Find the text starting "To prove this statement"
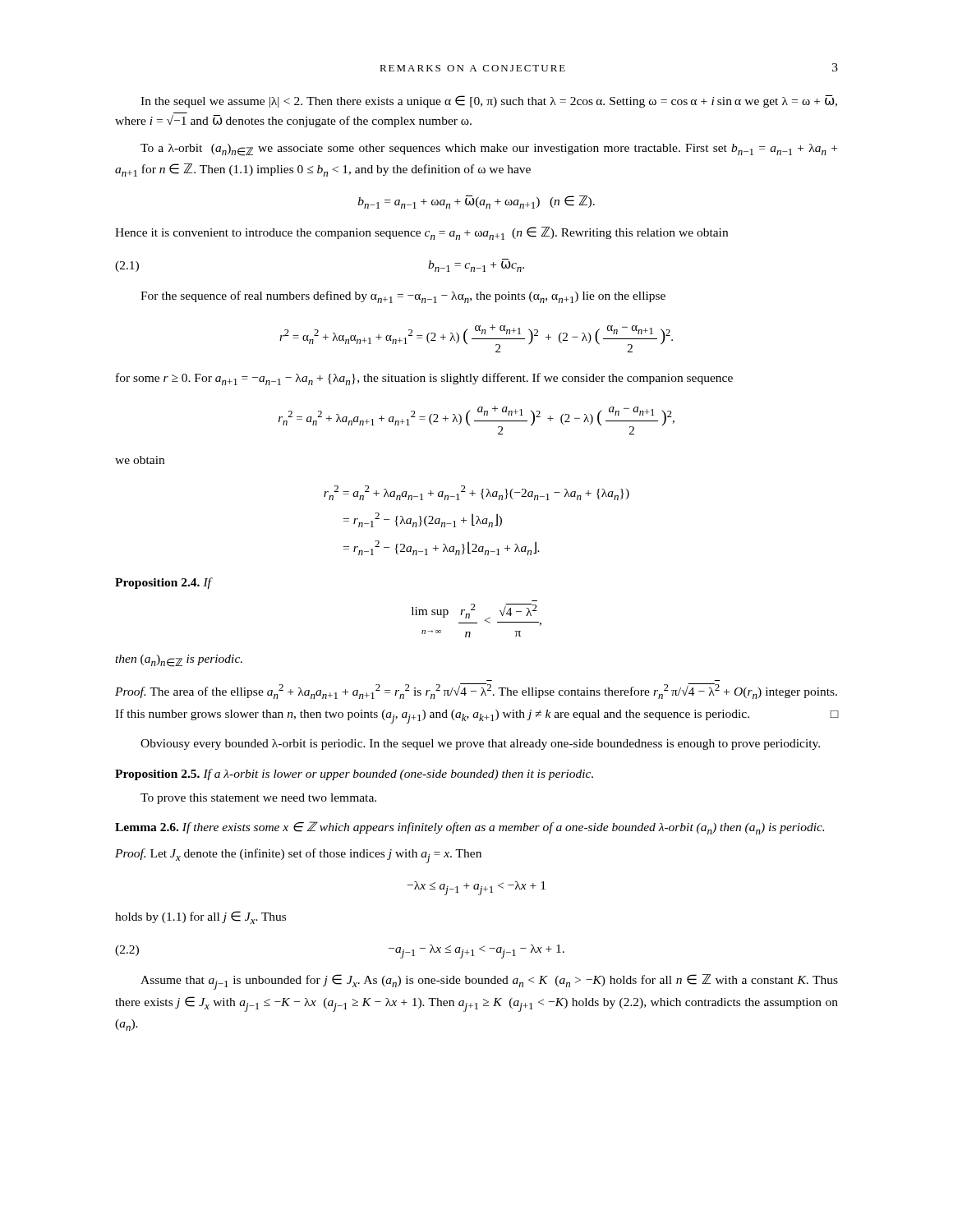The height and width of the screenshot is (1232, 953). (258, 799)
